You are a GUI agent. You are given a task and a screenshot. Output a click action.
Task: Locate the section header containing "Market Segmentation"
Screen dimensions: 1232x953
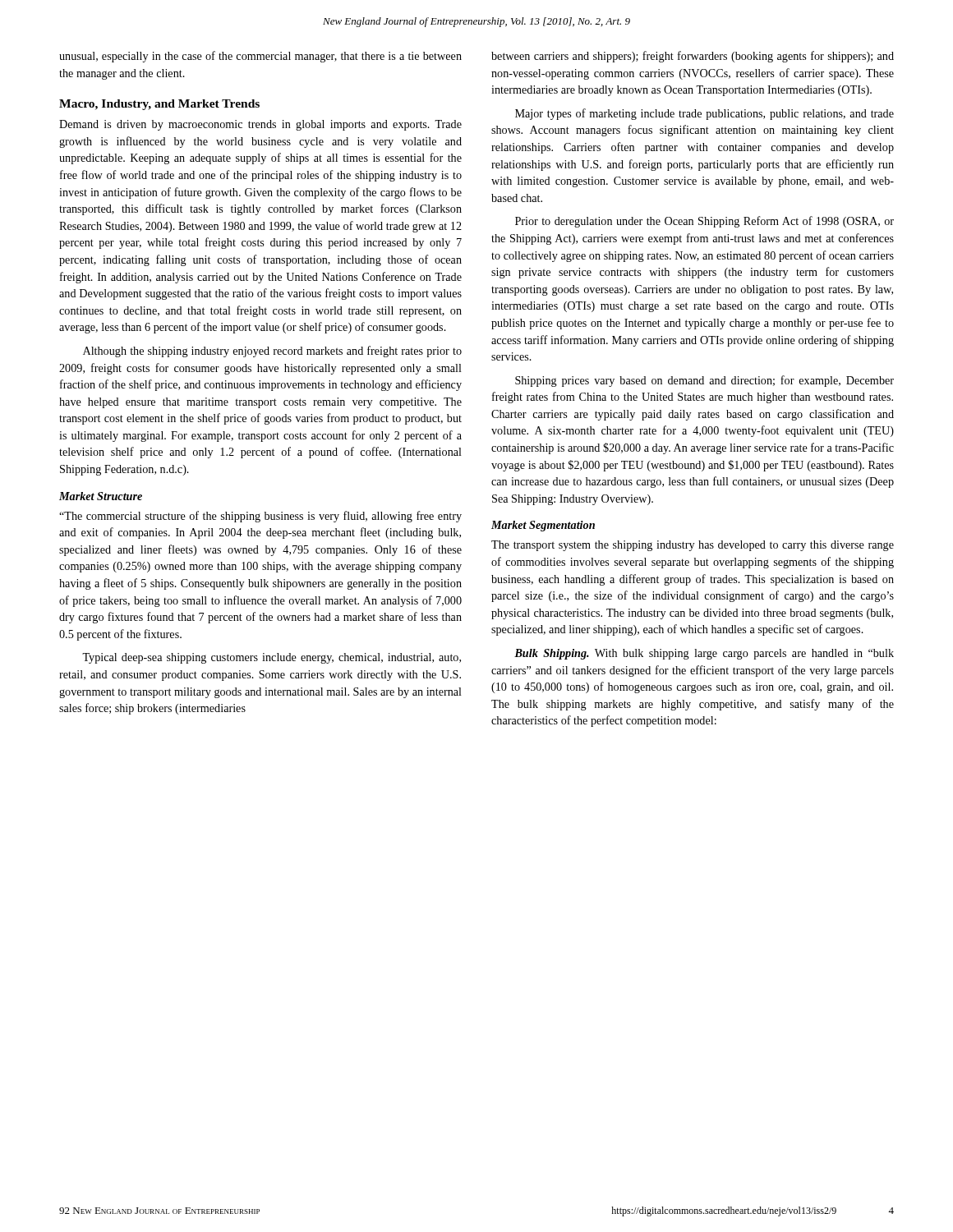point(543,526)
